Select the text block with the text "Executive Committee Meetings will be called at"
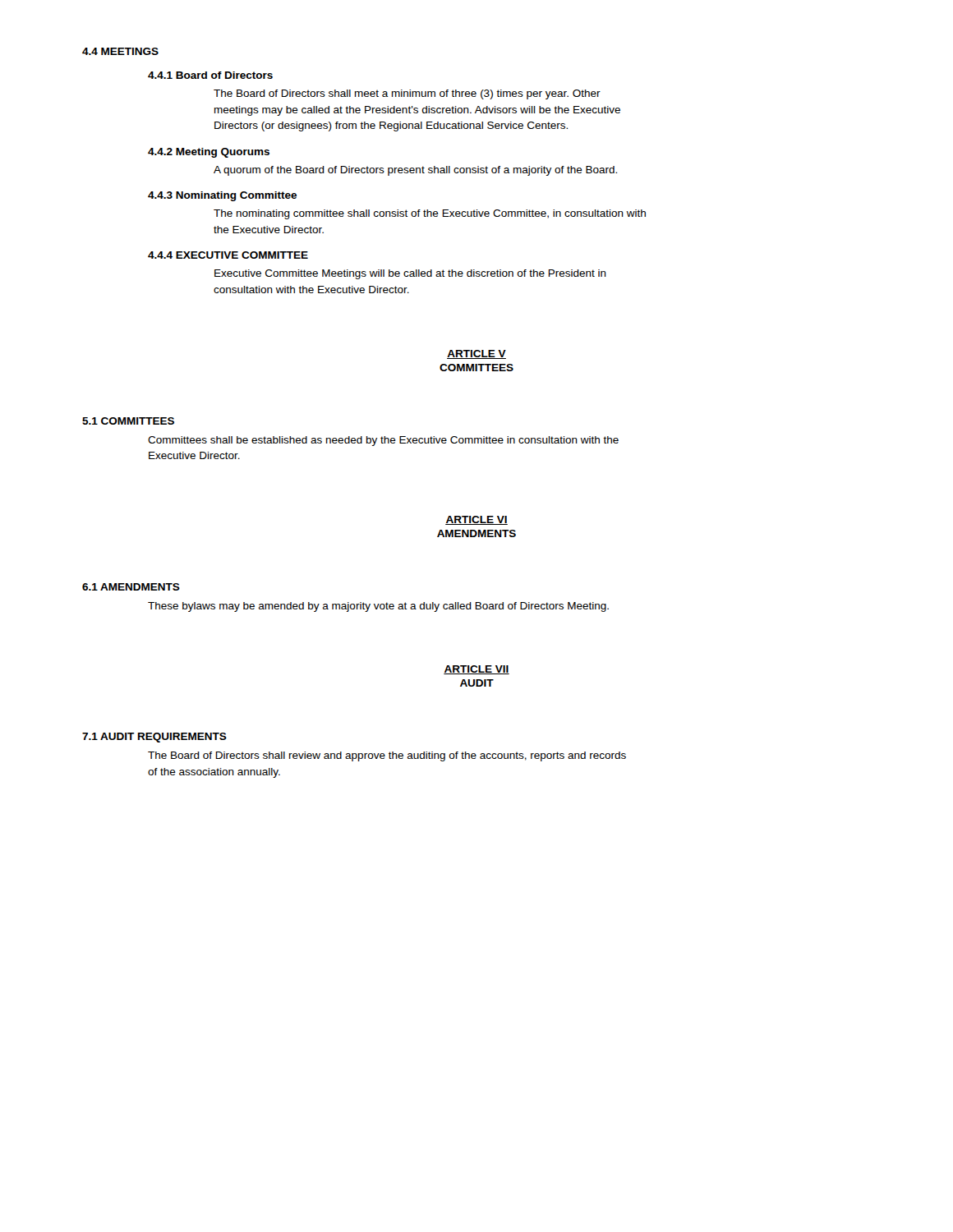The image size is (953, 1232). pos(410,281)
